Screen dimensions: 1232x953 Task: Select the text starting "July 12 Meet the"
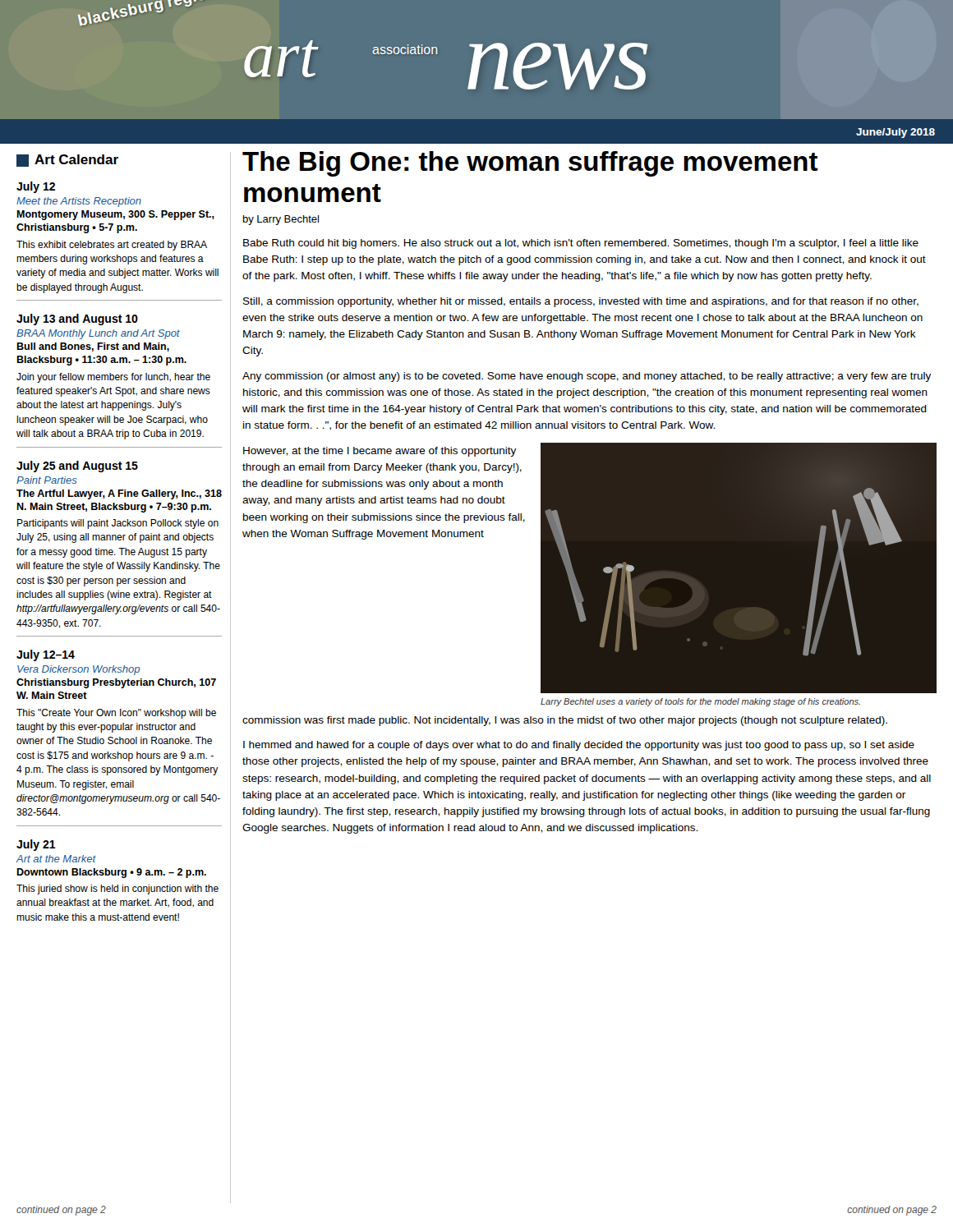click(x=119, y=237)
